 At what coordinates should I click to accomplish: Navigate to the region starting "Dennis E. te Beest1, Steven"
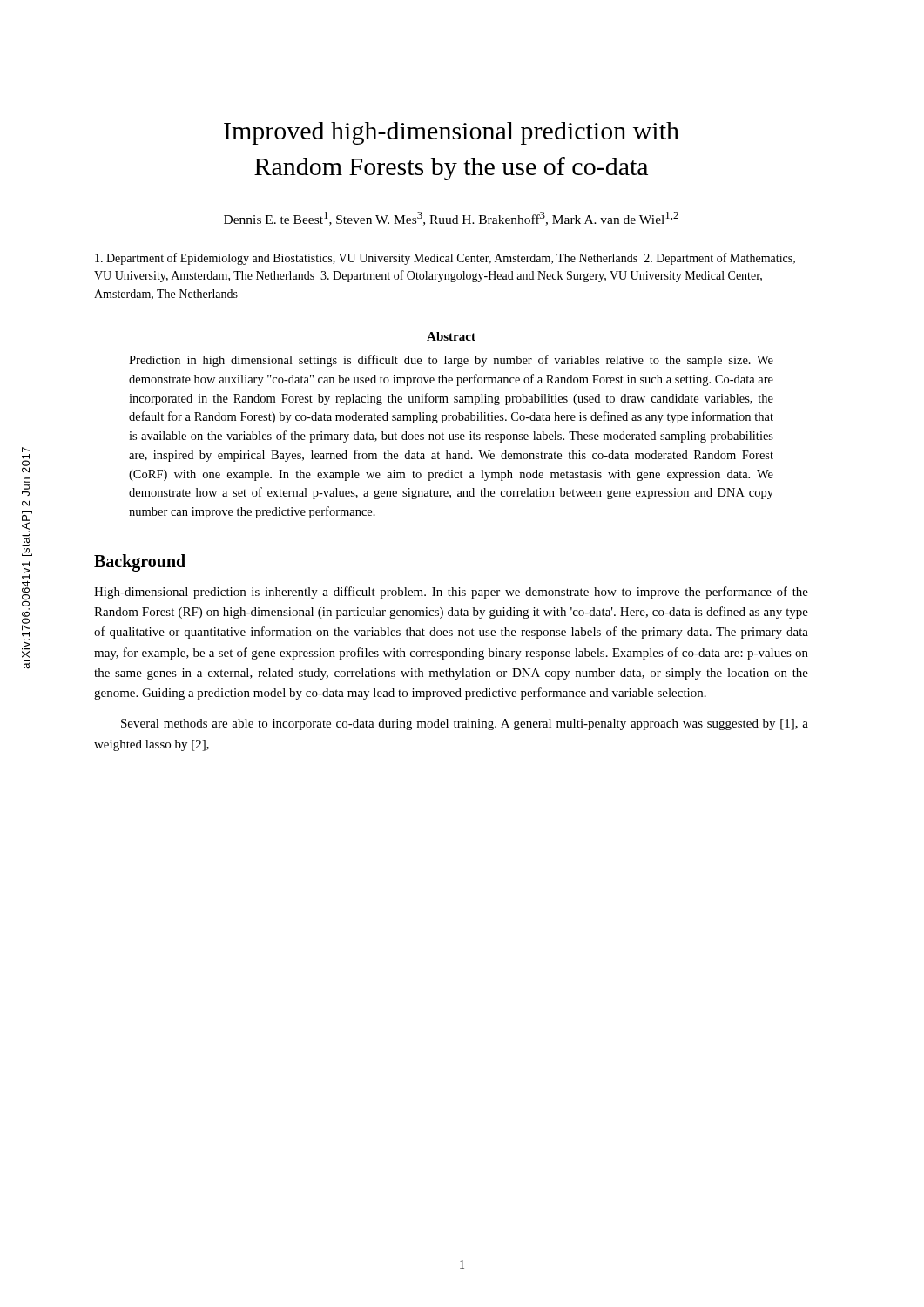[x=451, y=217]
